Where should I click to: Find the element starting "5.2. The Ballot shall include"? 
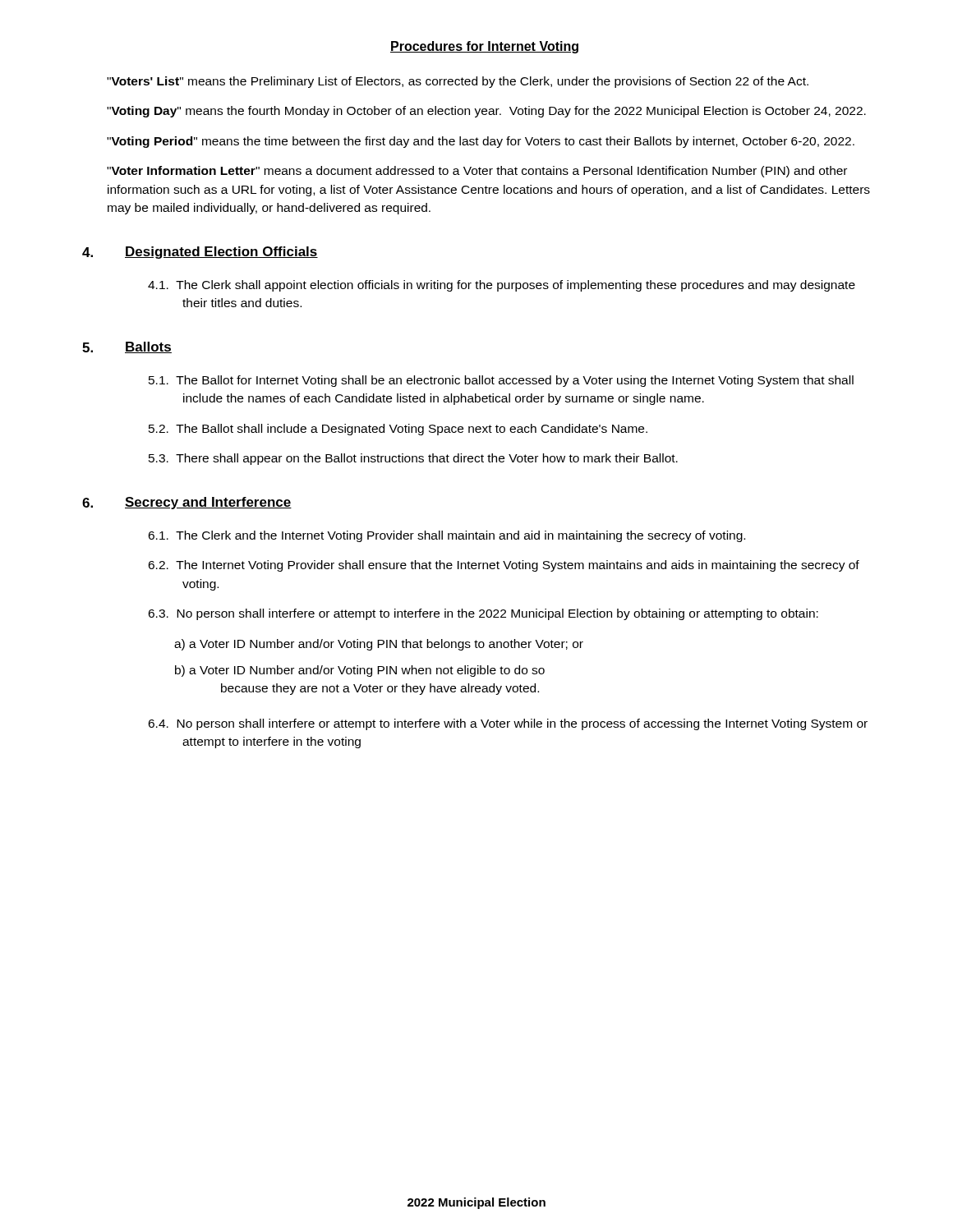(x=398, y=428)
